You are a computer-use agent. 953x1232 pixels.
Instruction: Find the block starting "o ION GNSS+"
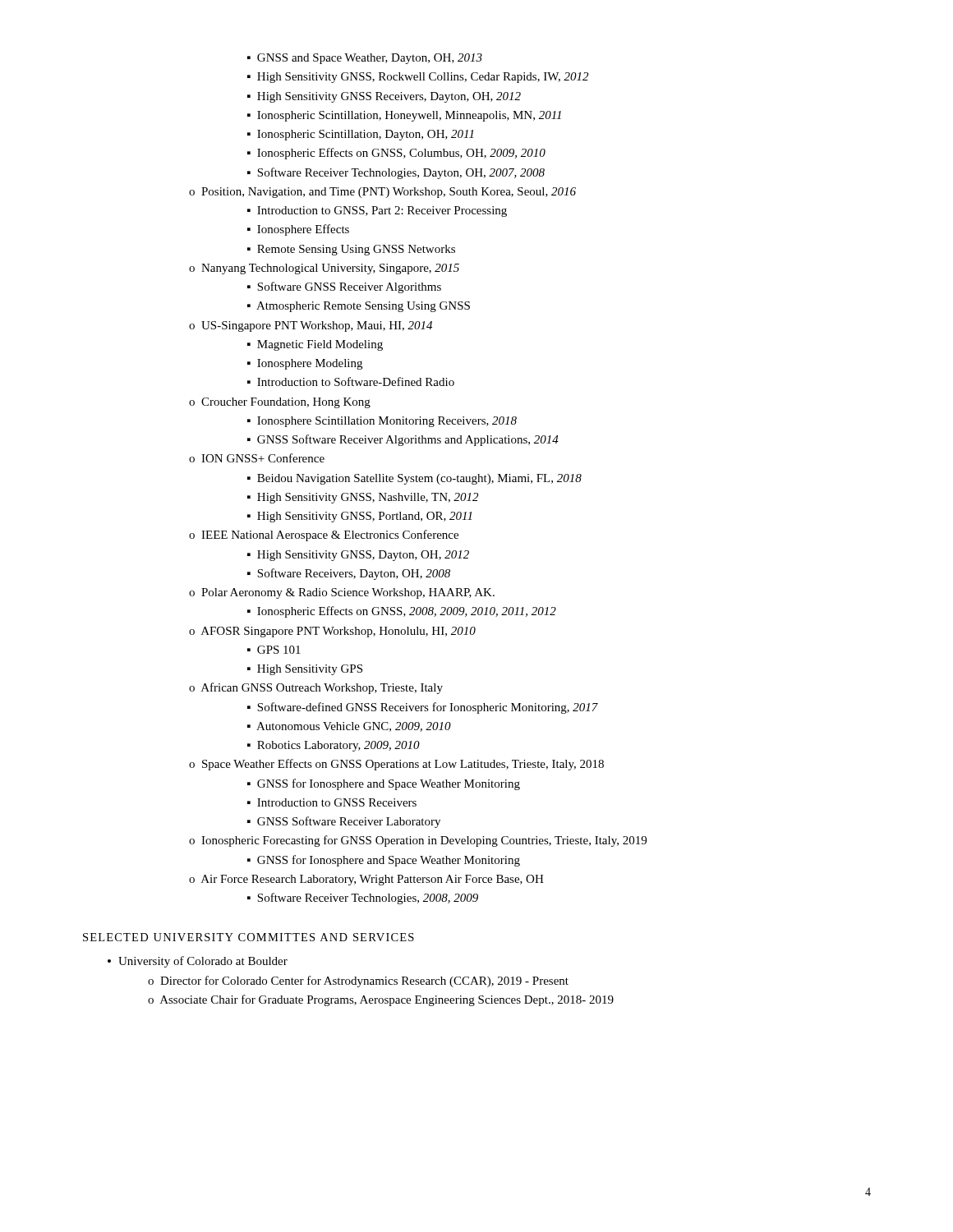pos(257,458)
